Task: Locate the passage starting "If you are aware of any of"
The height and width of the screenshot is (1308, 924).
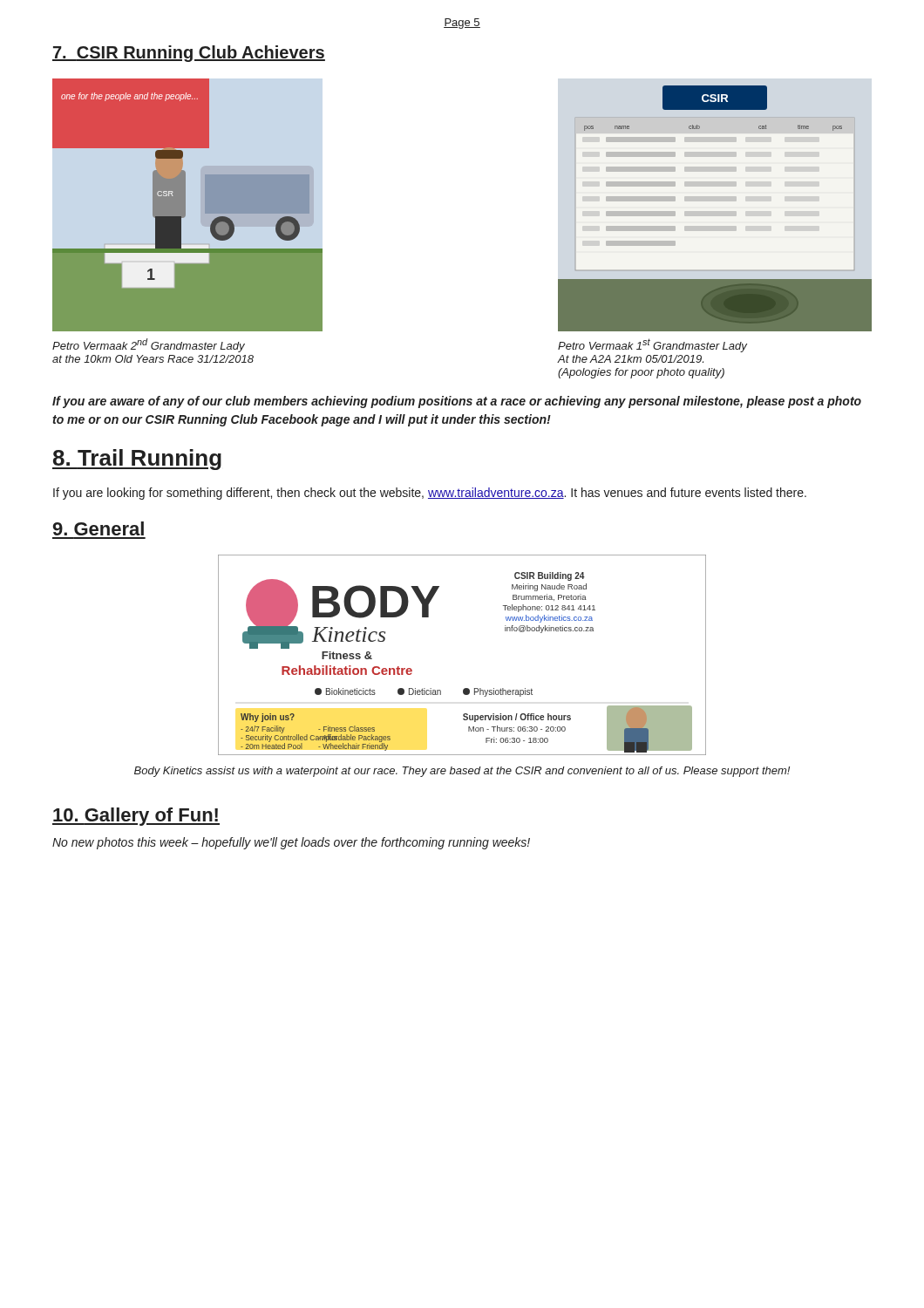Action: tap(457, 411)
